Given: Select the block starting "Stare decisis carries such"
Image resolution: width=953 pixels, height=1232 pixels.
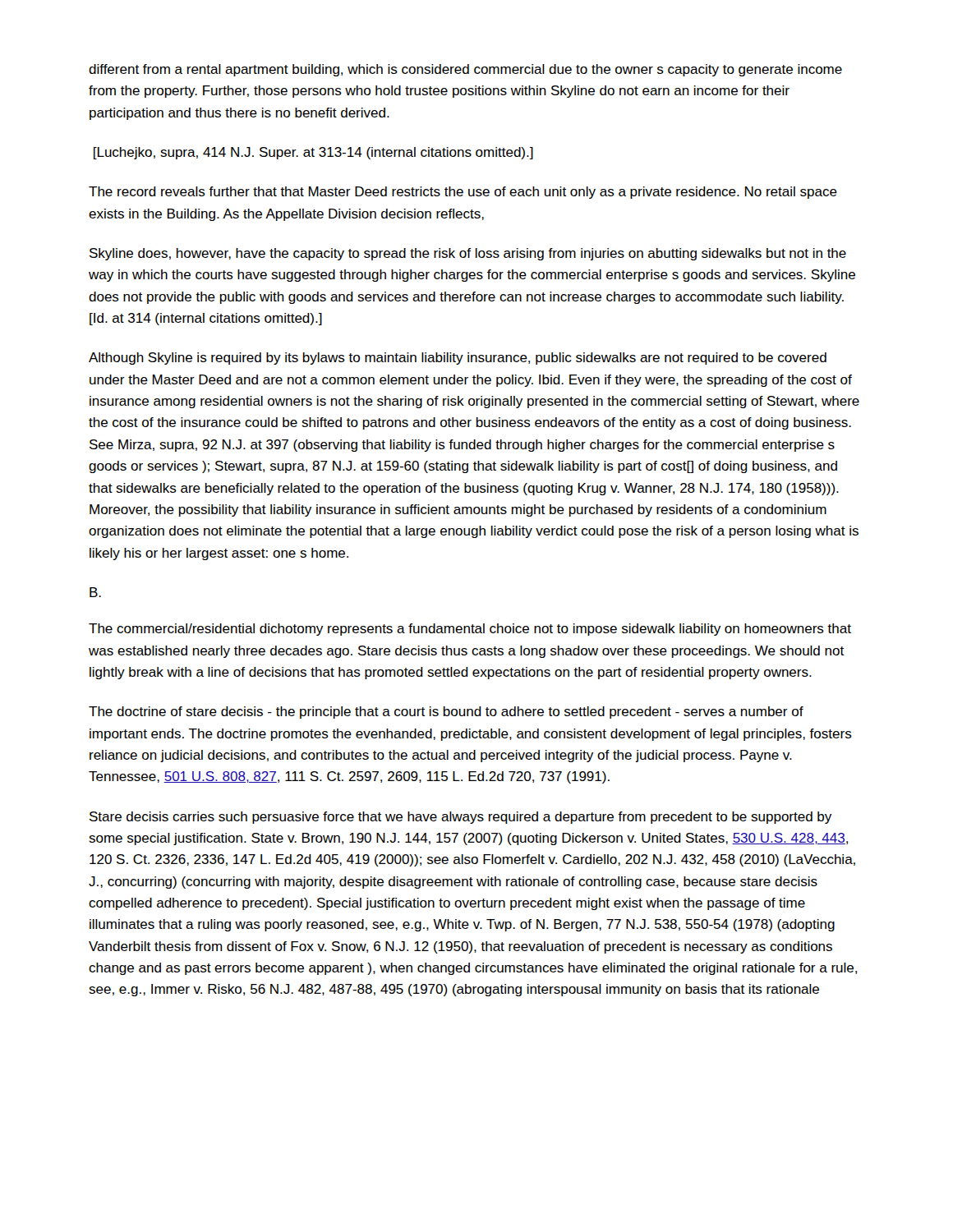Looking at the screenshot, I should 473,903.
